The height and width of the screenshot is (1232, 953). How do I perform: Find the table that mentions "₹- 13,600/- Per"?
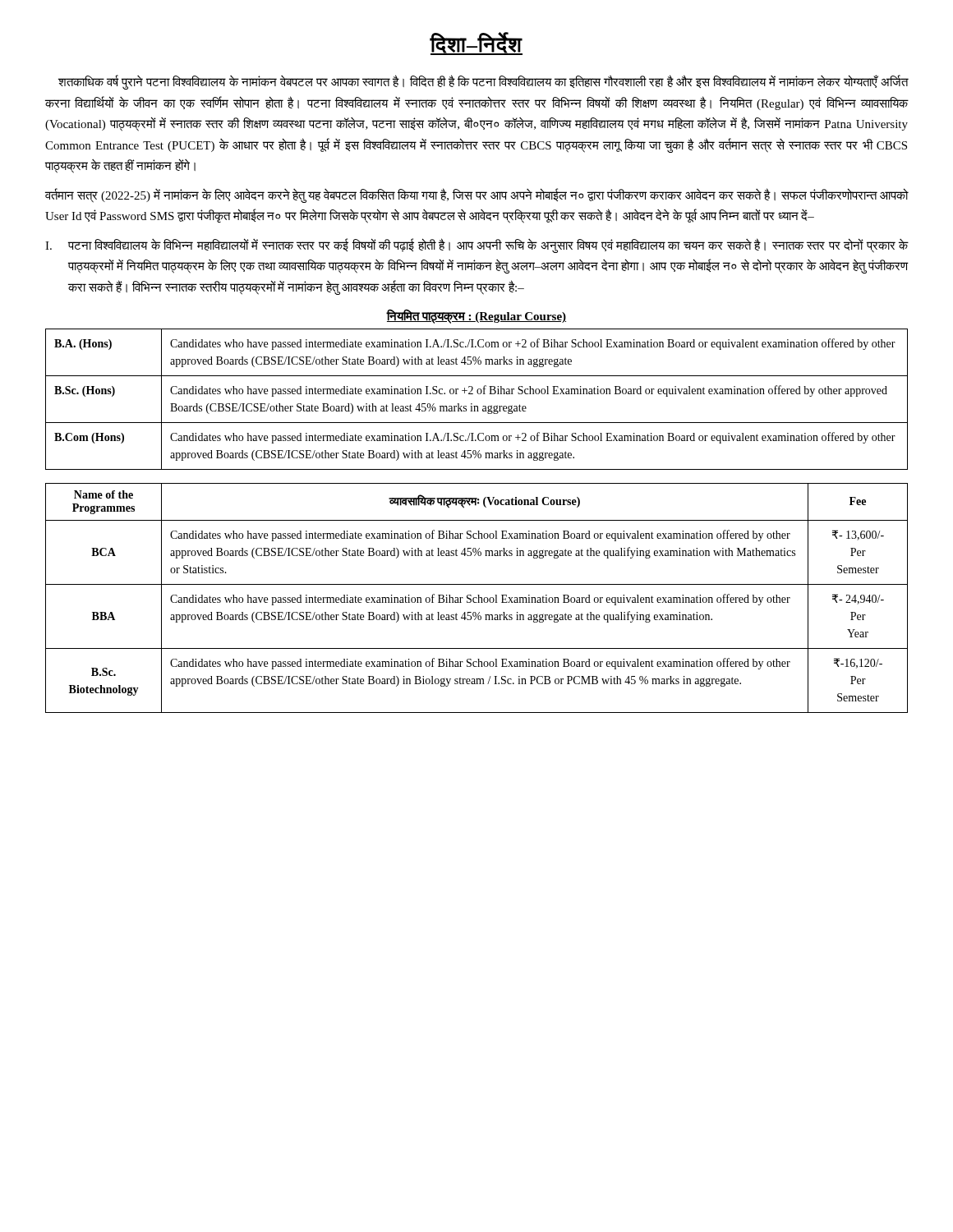[476, 598]
